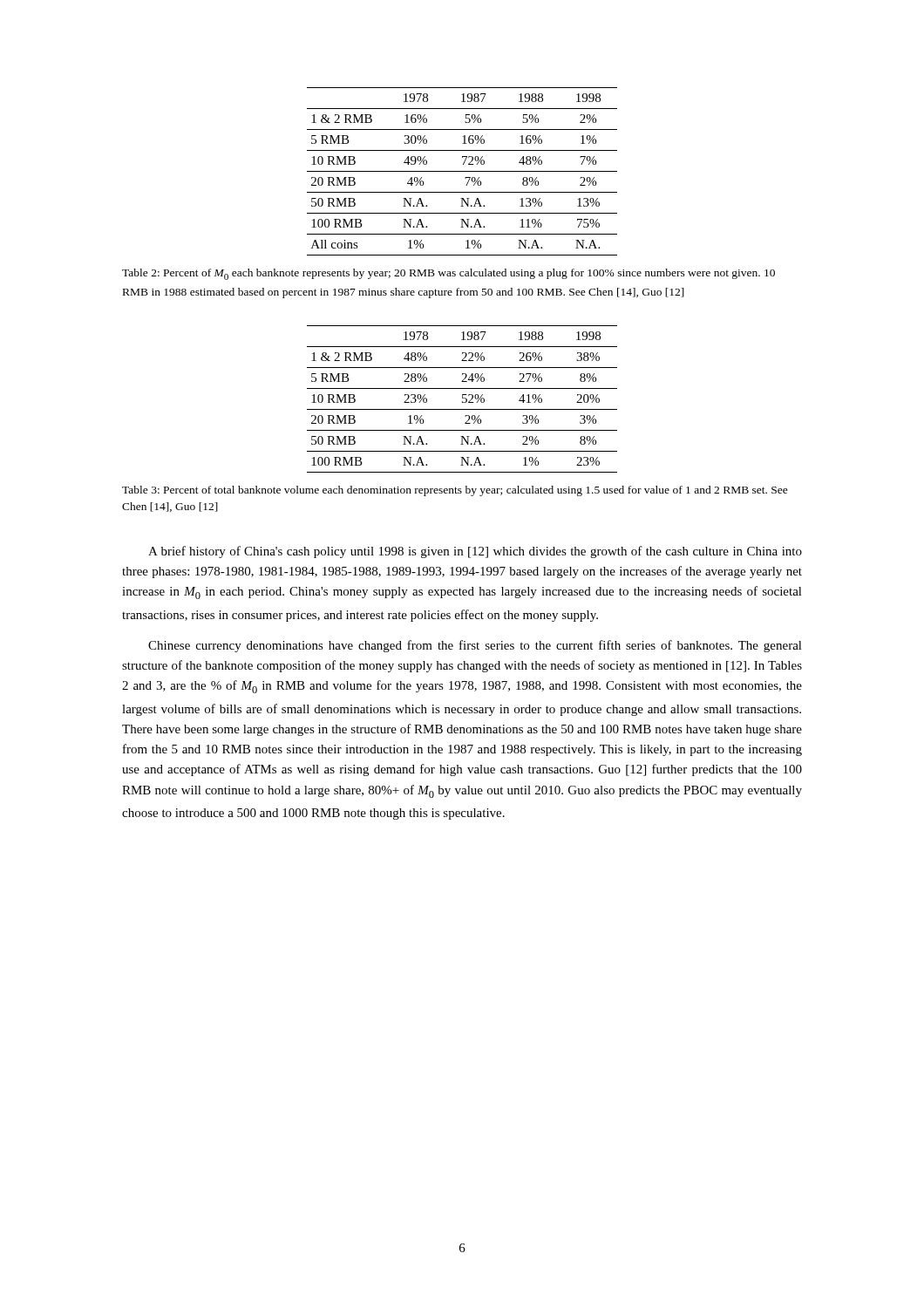Click on the passage starting "Table 3: Percent of total banknote"
The height and width of the screenshot is (1308, 924).
462,498
